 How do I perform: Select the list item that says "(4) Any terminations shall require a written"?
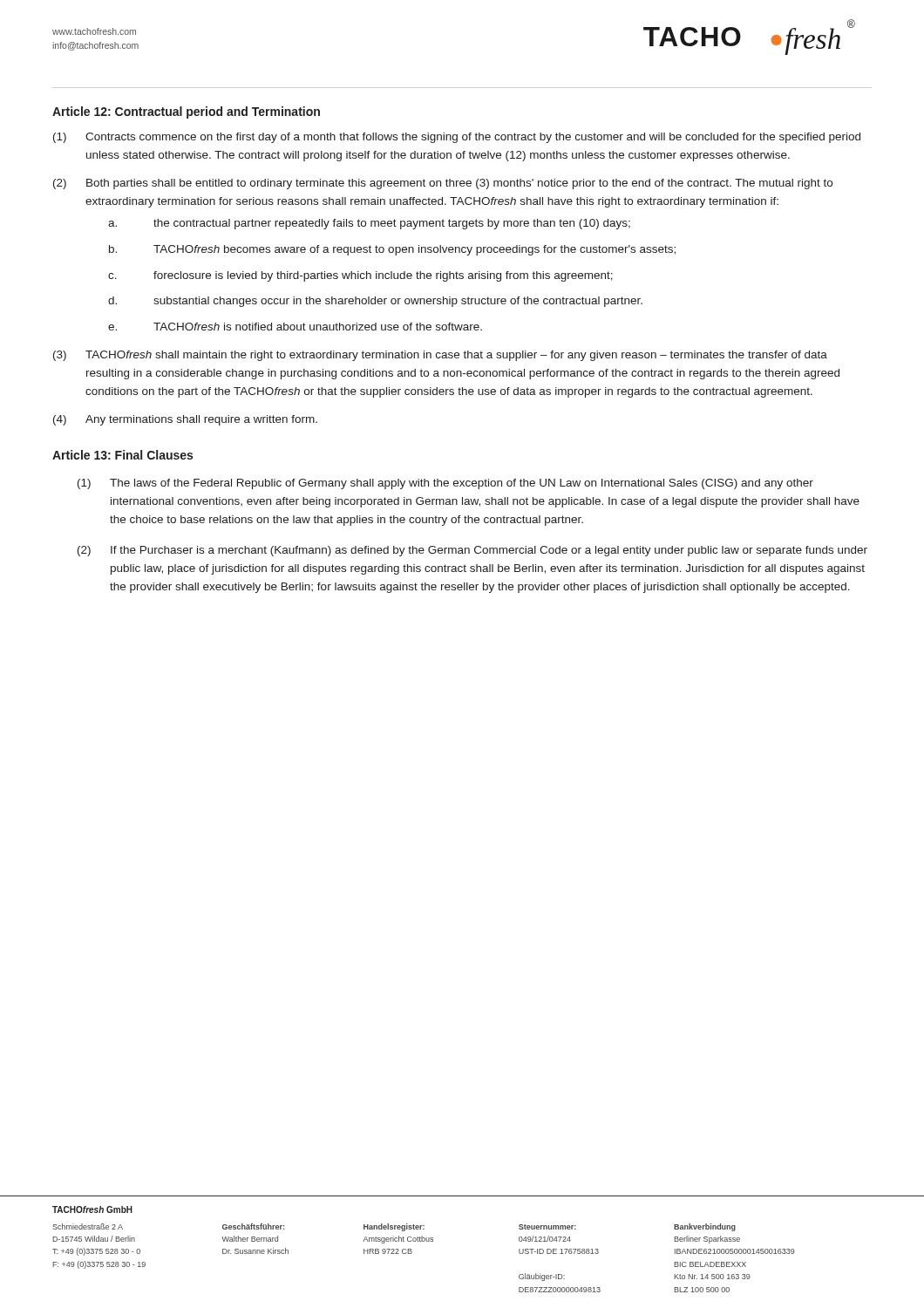185,420
